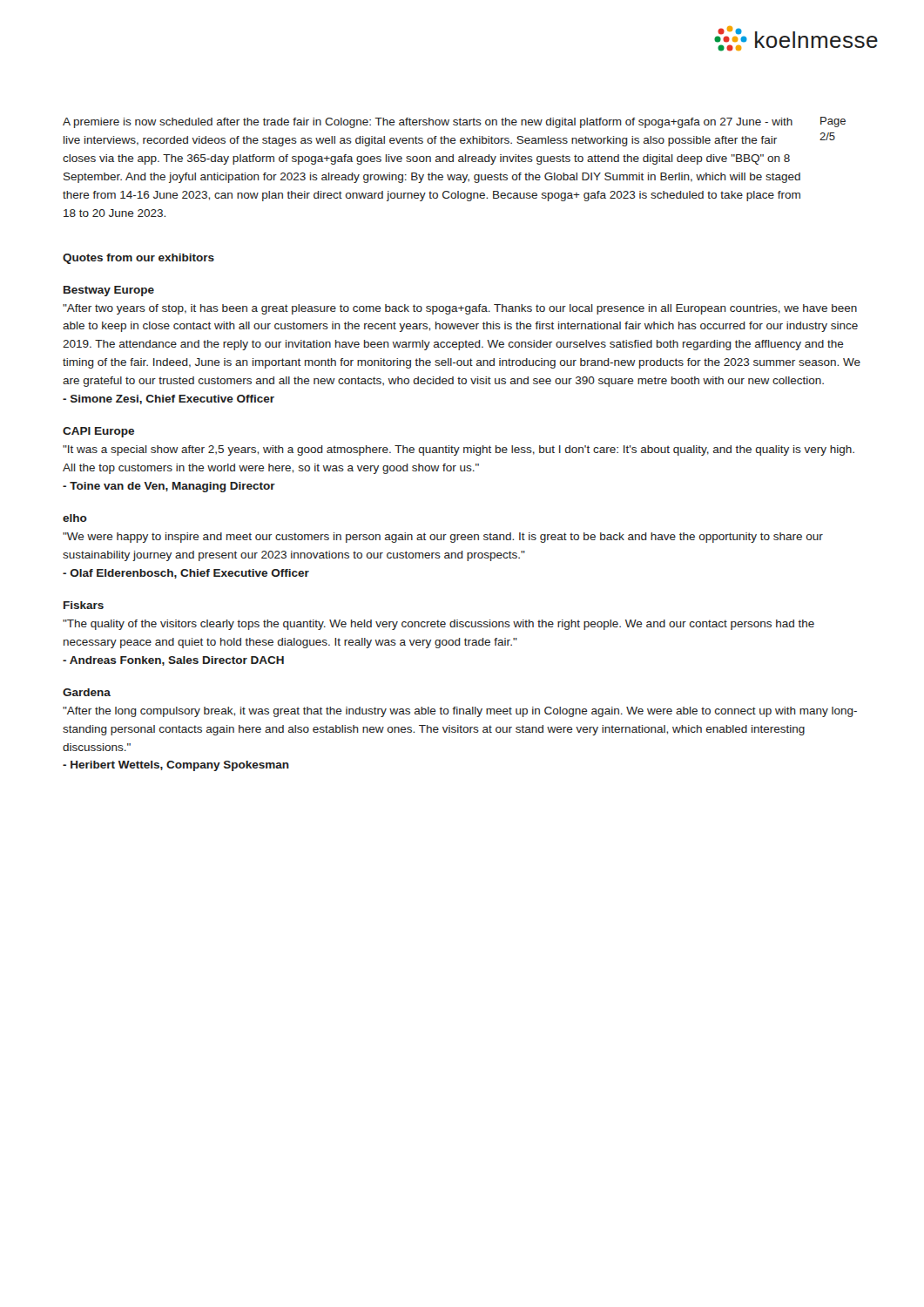Find "Simone Zesi, Chief Executive Officer" on this page
The height and width of the screenshot is (1307, 924).
coord(169,399)
